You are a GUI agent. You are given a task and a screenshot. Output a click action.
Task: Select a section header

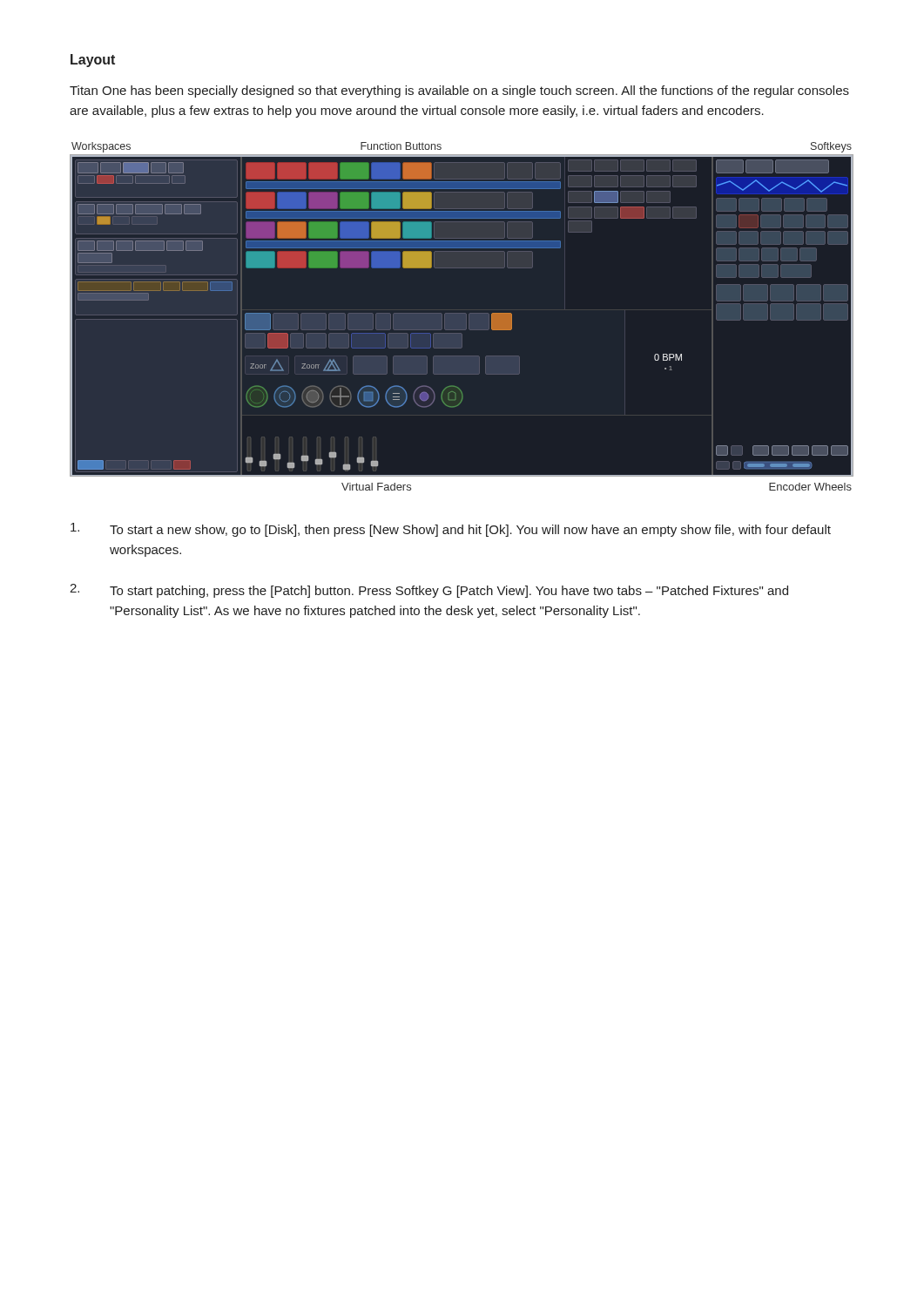click(92, 60)
